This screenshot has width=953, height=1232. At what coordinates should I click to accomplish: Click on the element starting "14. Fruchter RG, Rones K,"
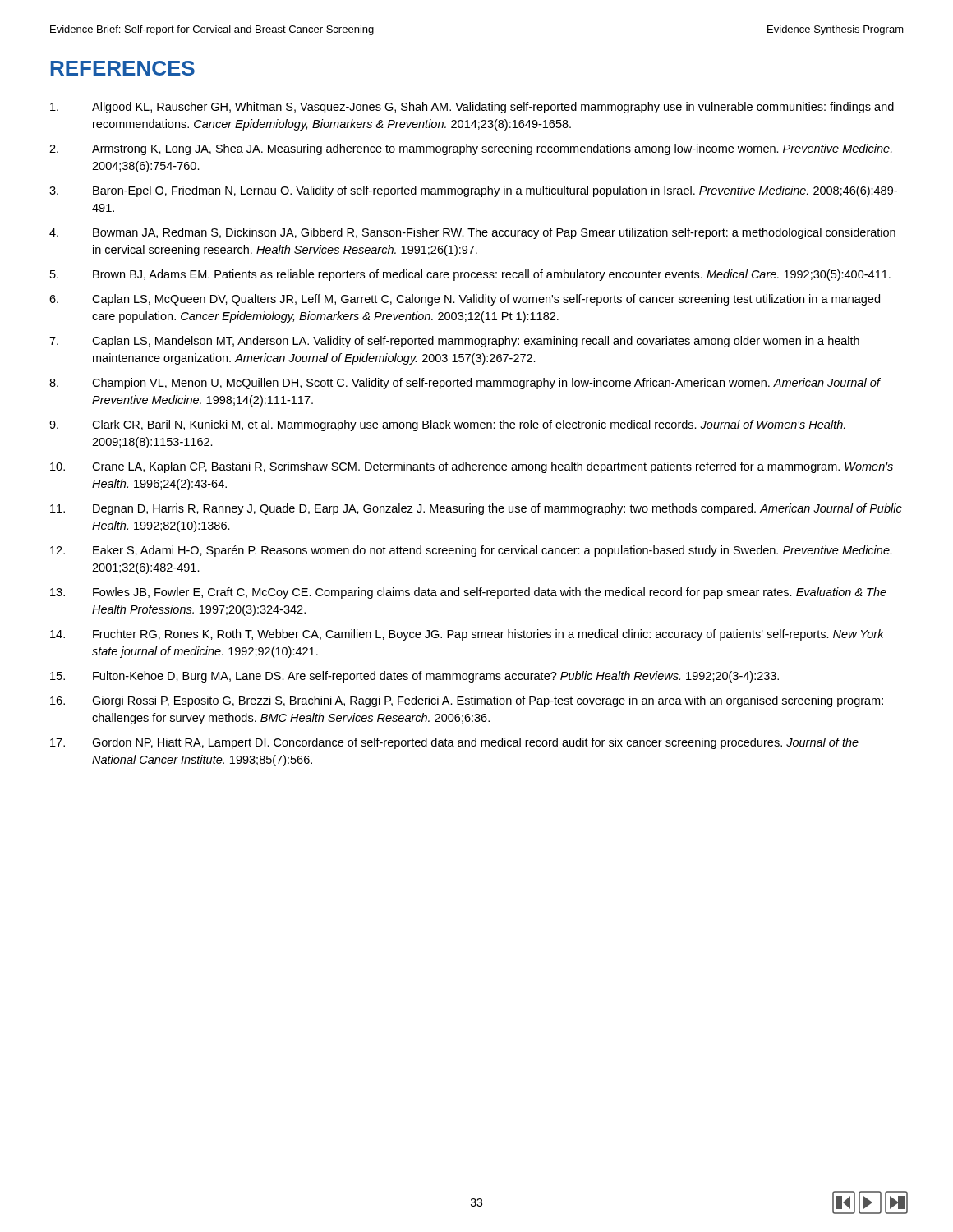click(x=476, y=643)
